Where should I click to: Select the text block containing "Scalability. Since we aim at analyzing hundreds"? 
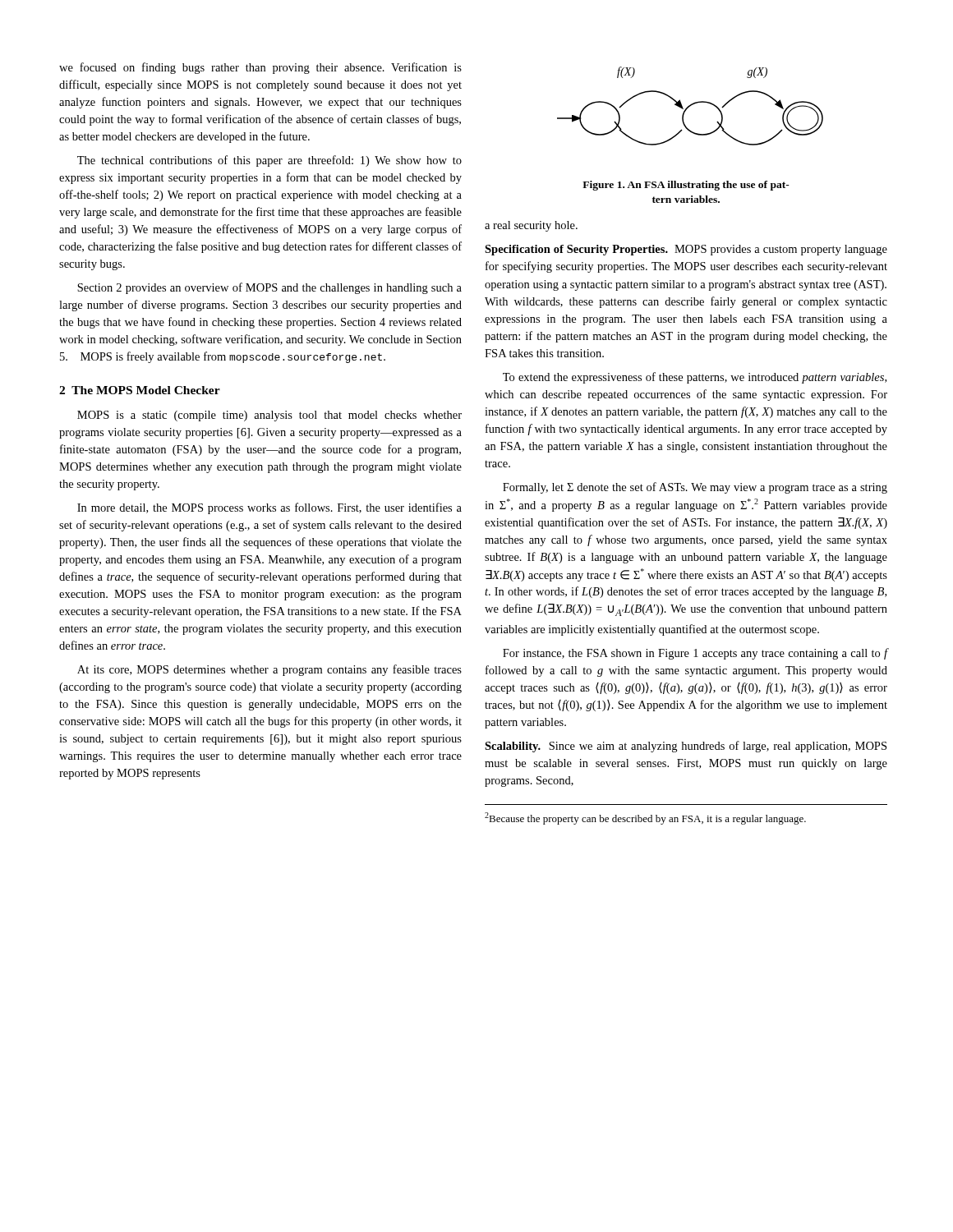(x=686, y=763)
